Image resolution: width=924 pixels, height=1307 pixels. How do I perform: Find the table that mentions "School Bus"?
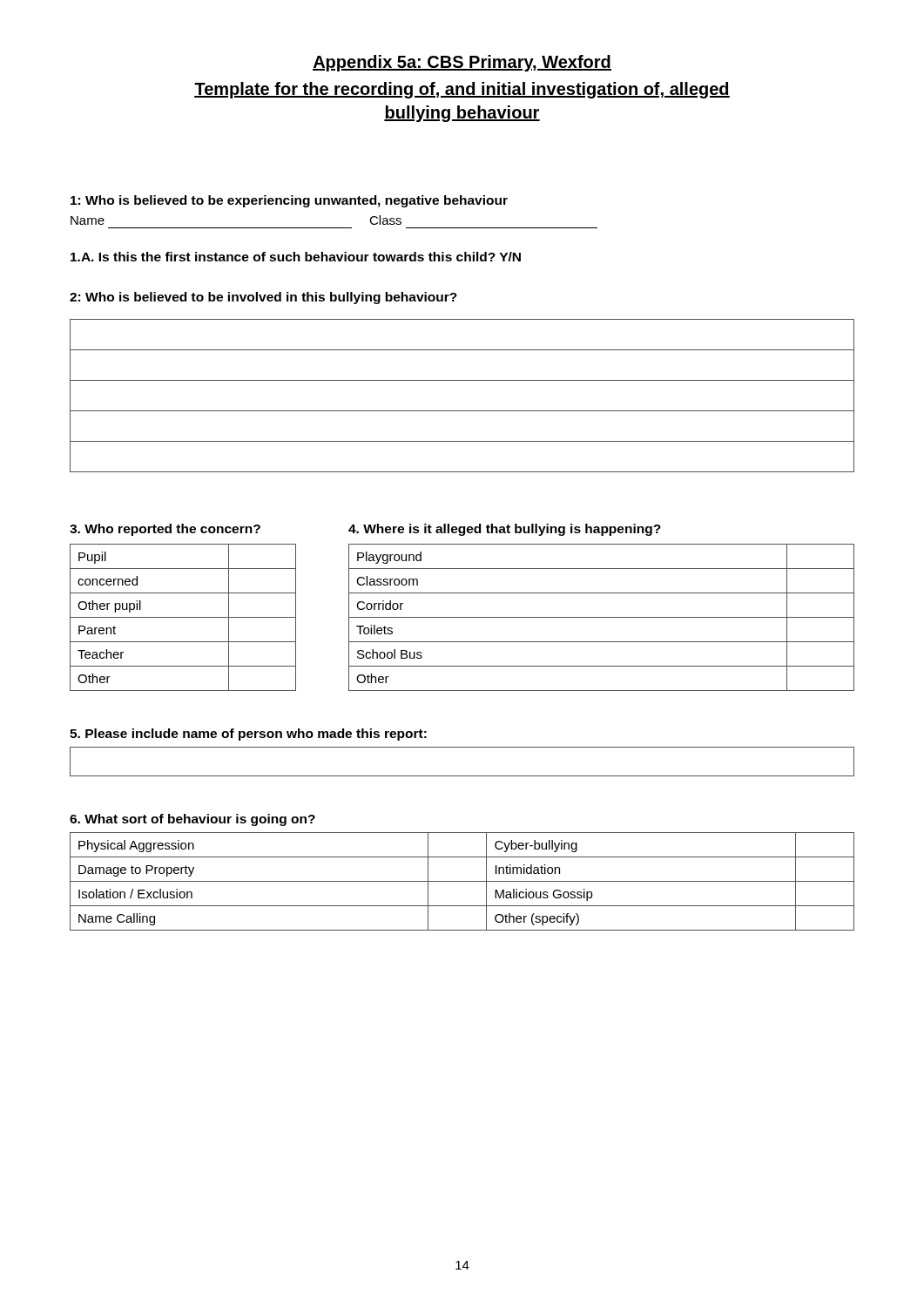coord(601,617)
